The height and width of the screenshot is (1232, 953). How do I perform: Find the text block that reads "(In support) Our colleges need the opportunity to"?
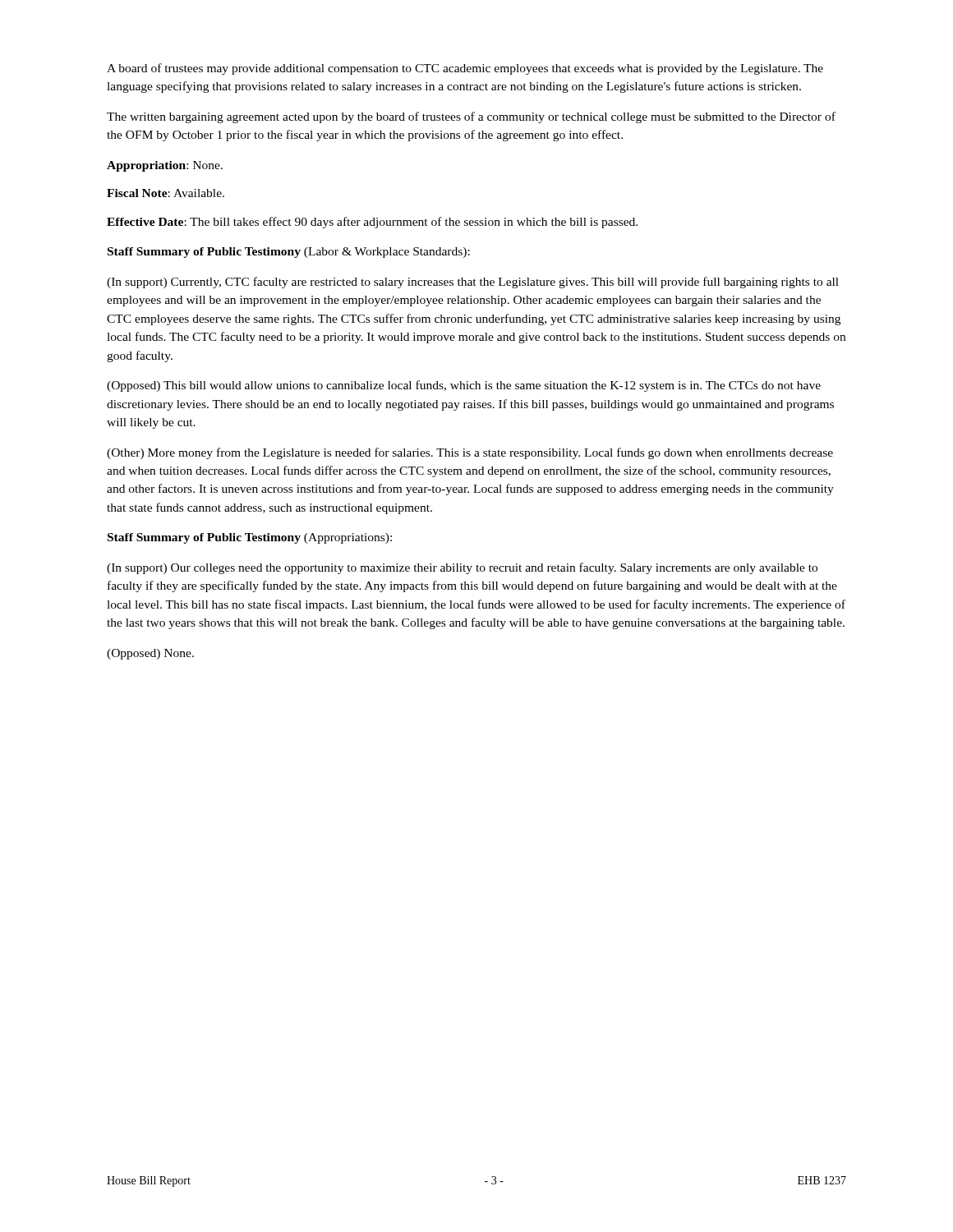[476, 595]
